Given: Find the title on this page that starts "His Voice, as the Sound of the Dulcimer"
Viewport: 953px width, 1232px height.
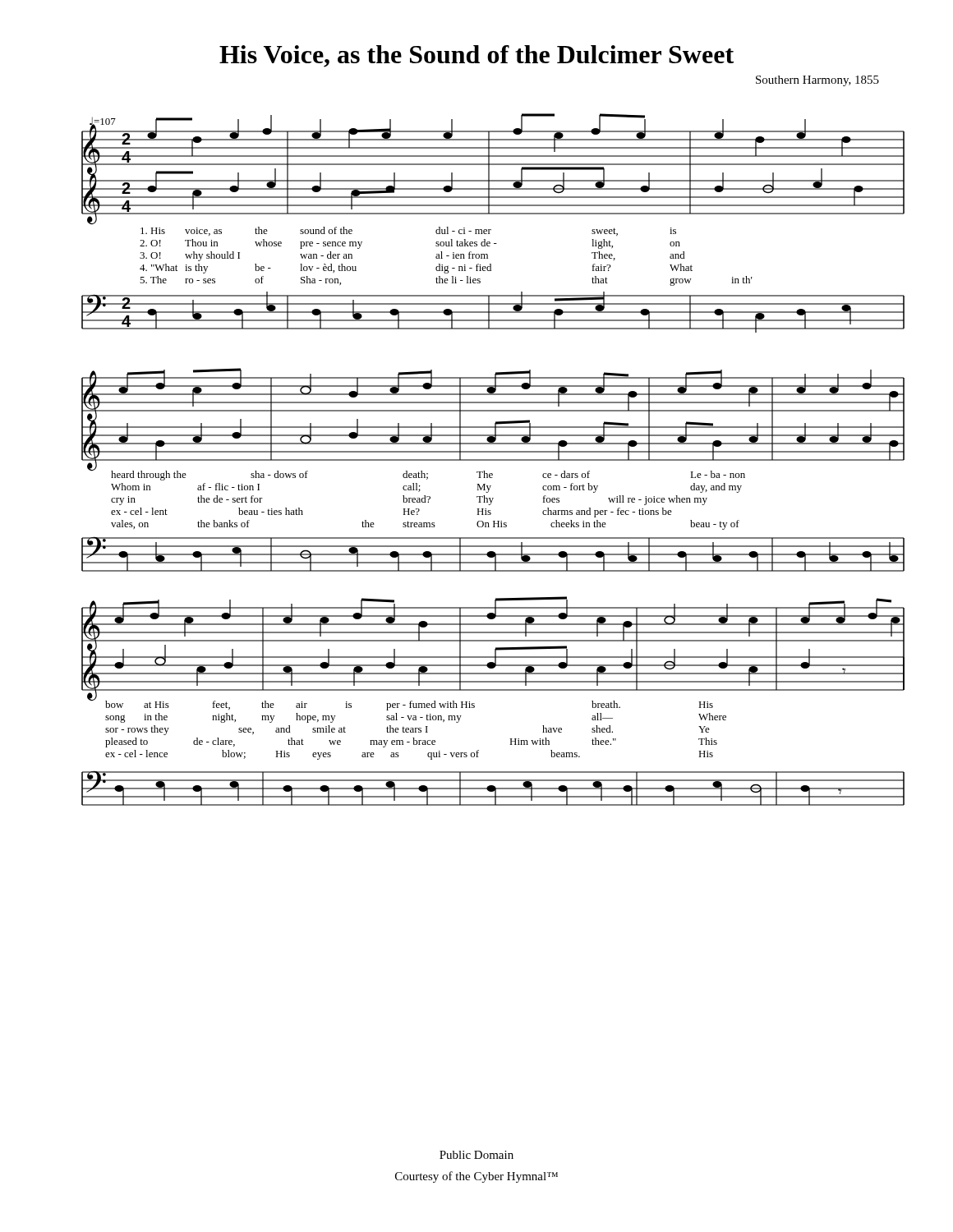Looking at the screenshot, I should click(476, 54).
